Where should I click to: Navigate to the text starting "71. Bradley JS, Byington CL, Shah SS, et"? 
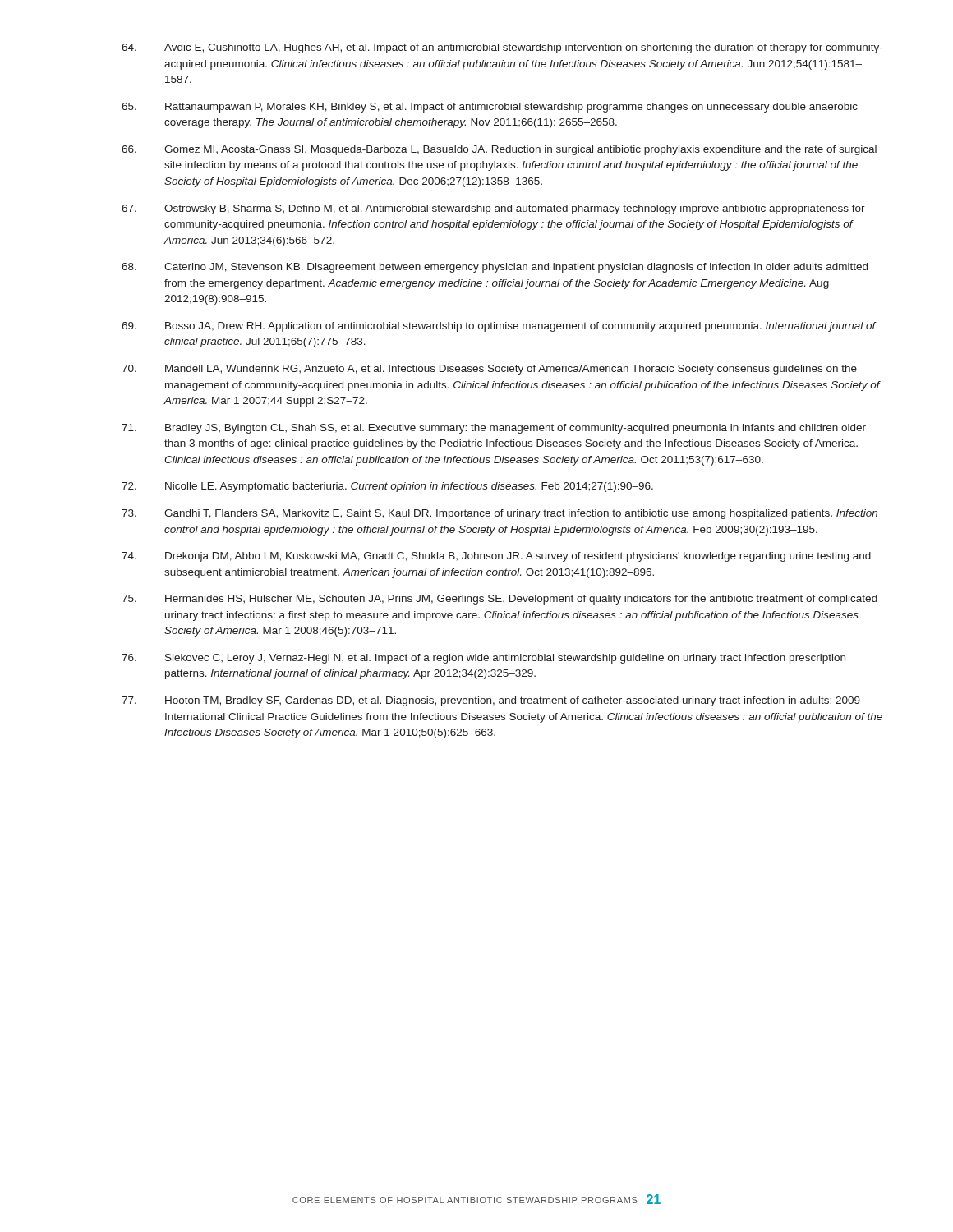(x=504, y=444)
